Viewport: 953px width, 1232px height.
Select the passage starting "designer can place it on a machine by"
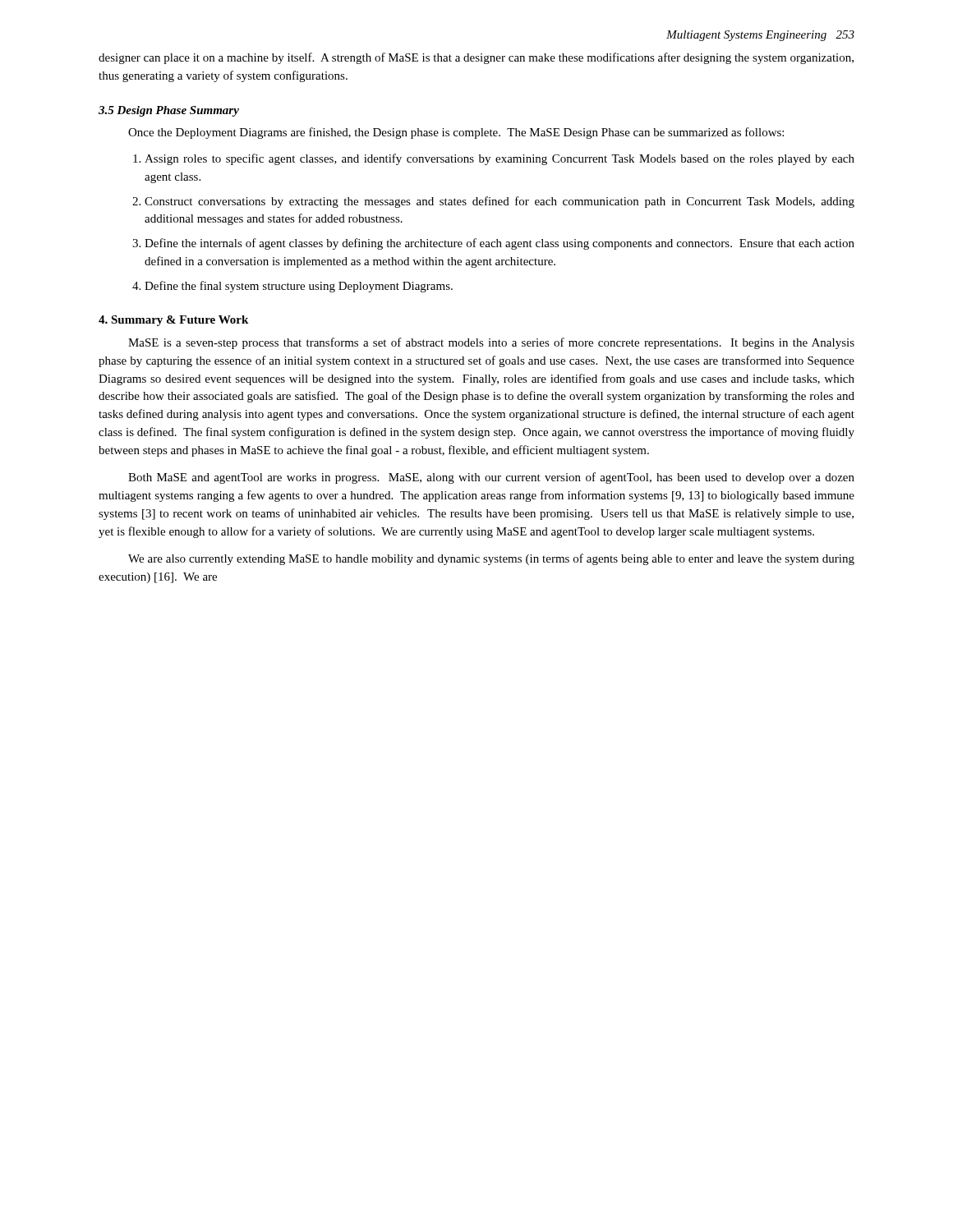point(476,67)
